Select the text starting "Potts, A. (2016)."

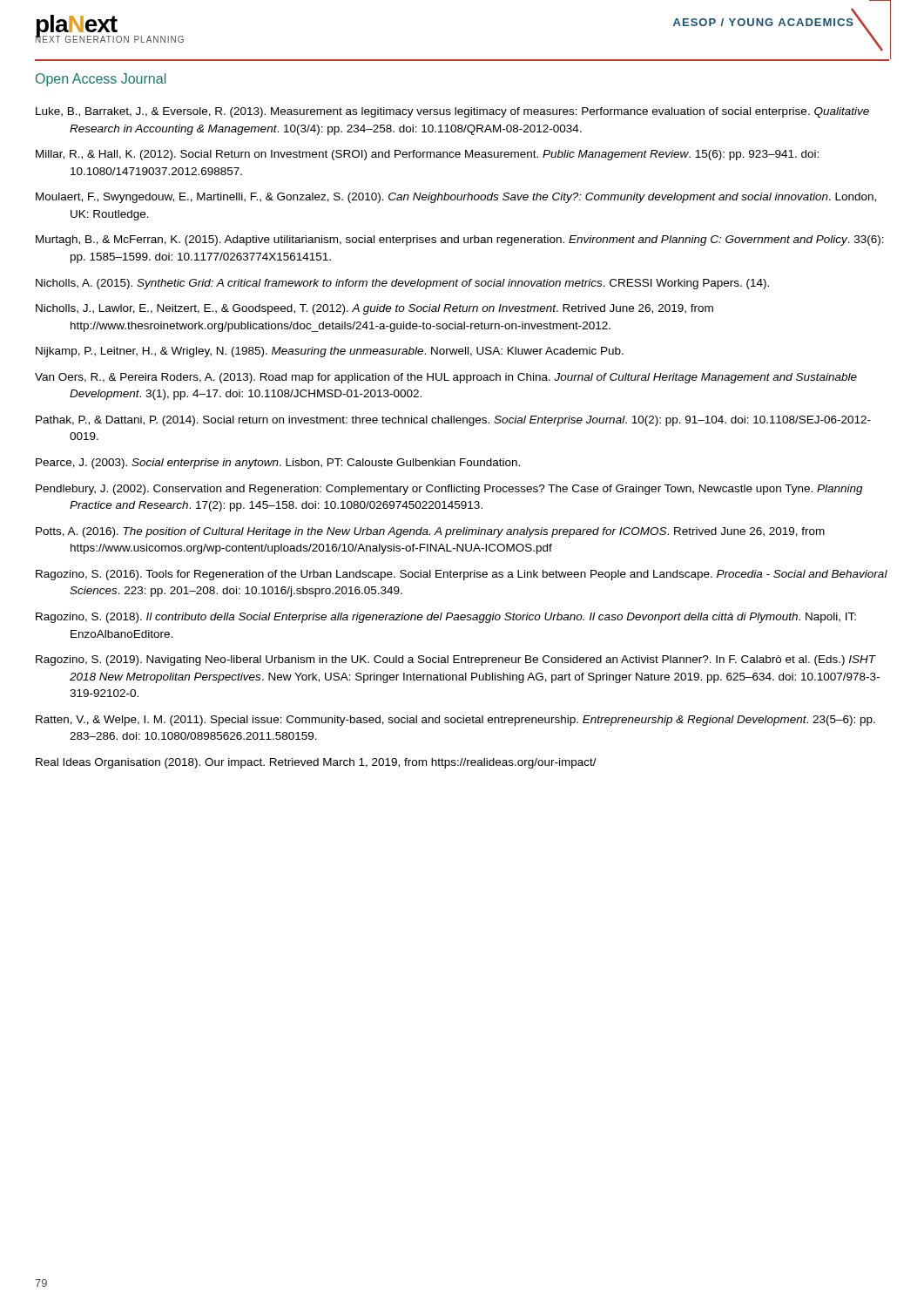tap(430, 539)
